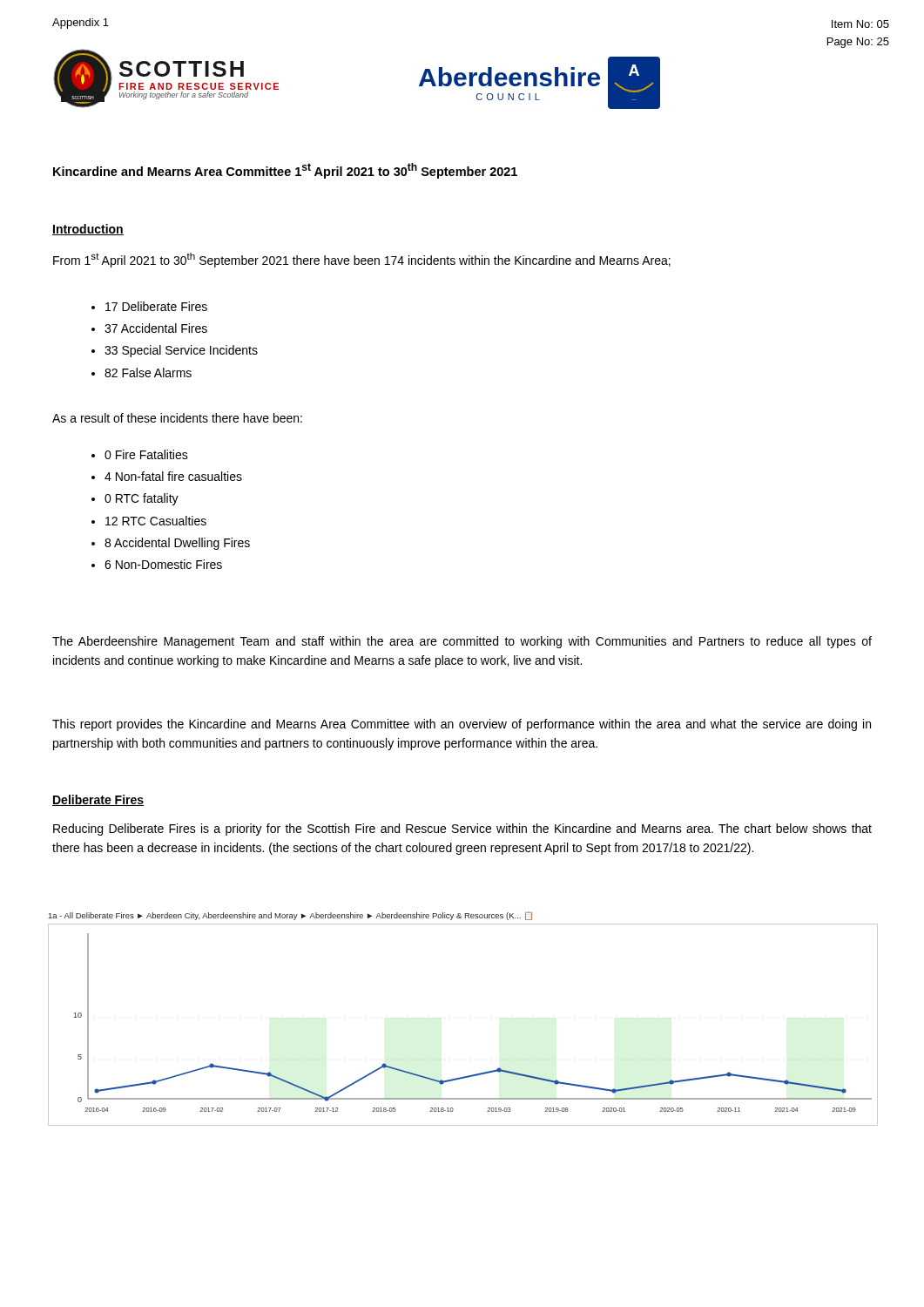Select the block starting "4 Non-fatal fire casualties"

click(x=167, y=476)
